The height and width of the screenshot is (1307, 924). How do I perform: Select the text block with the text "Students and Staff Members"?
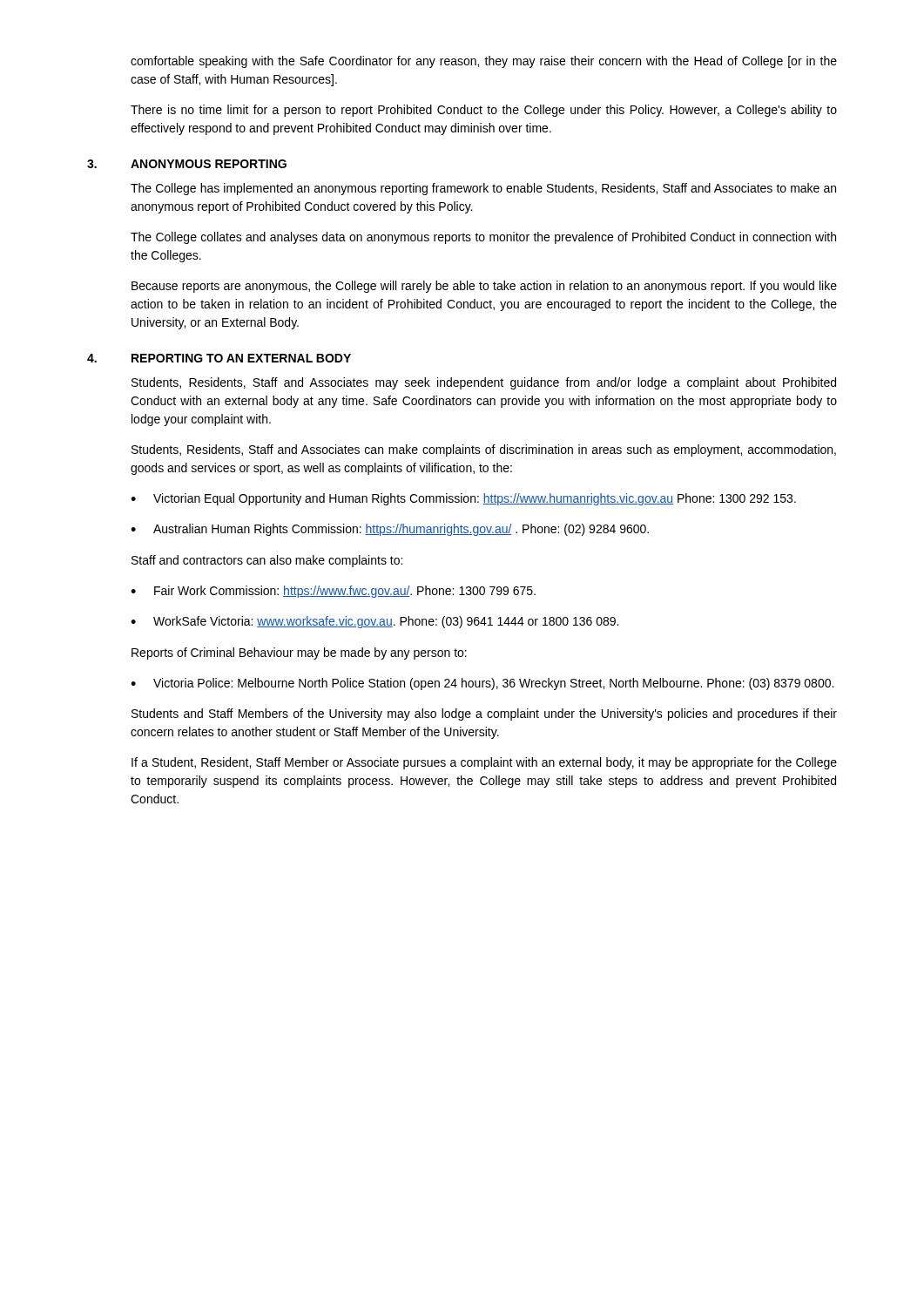(484, 723)
